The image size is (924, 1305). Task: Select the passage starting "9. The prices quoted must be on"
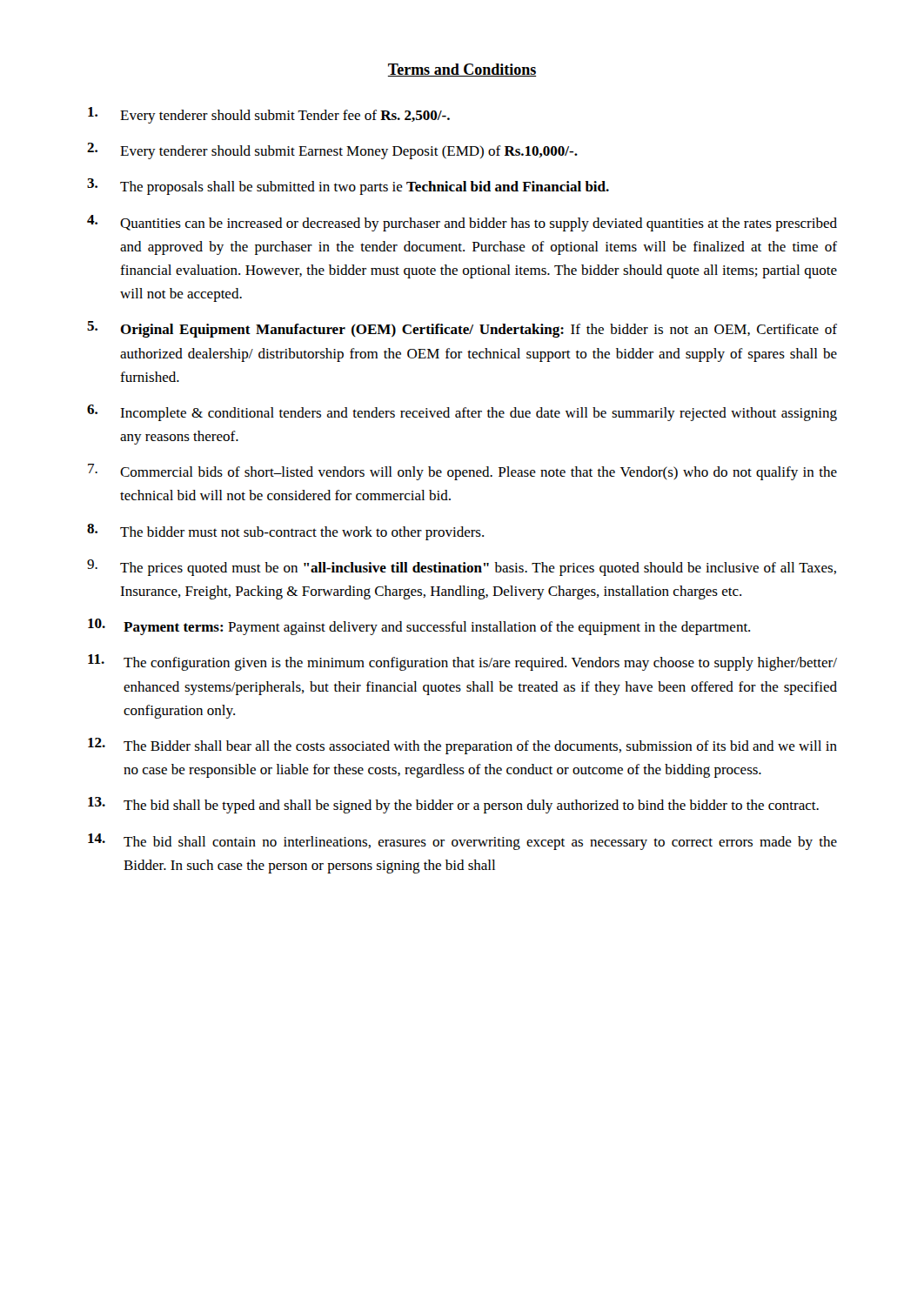coord(462,579)
